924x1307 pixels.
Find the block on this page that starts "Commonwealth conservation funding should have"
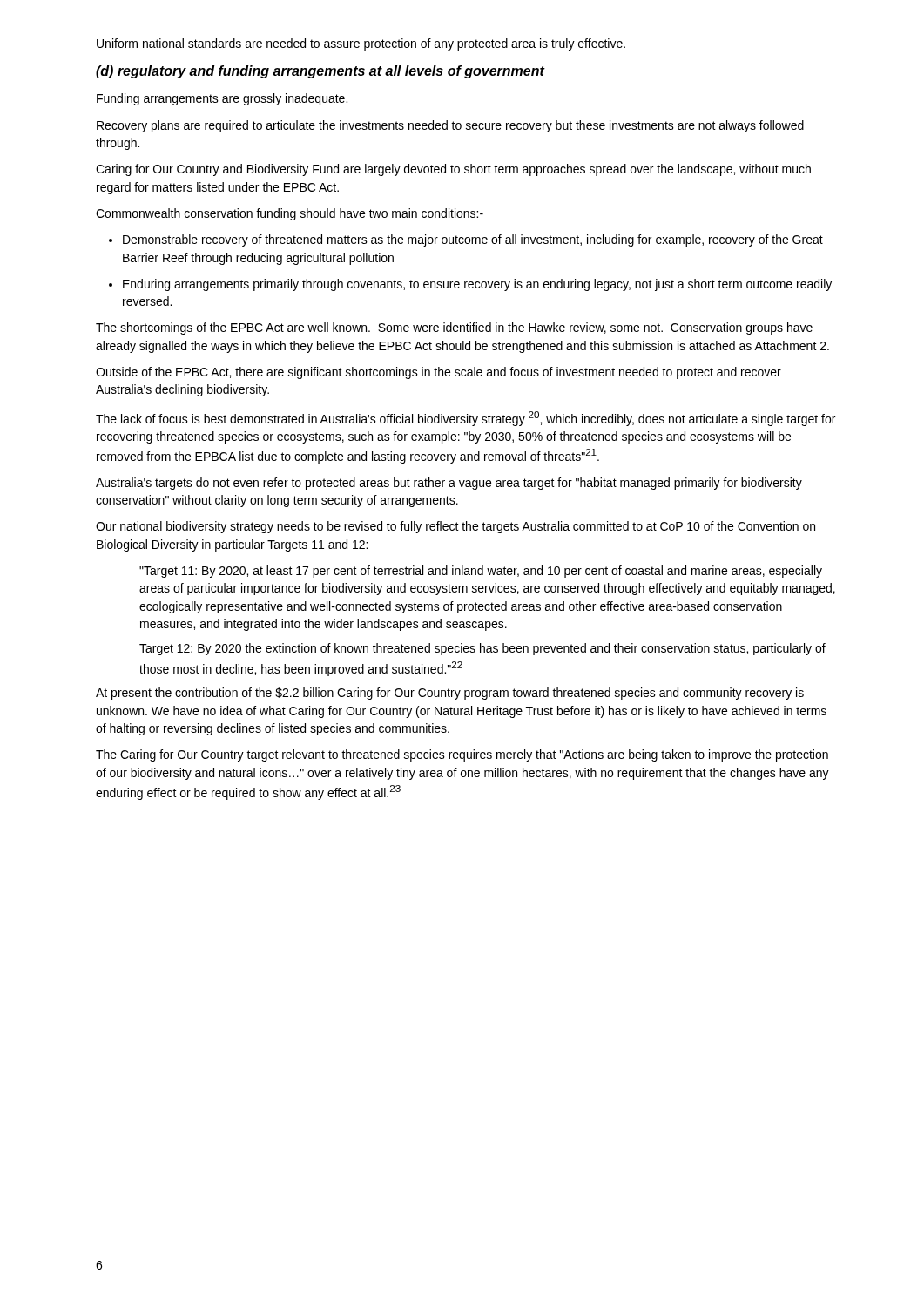pyautogui.click(x=466, y=214)
